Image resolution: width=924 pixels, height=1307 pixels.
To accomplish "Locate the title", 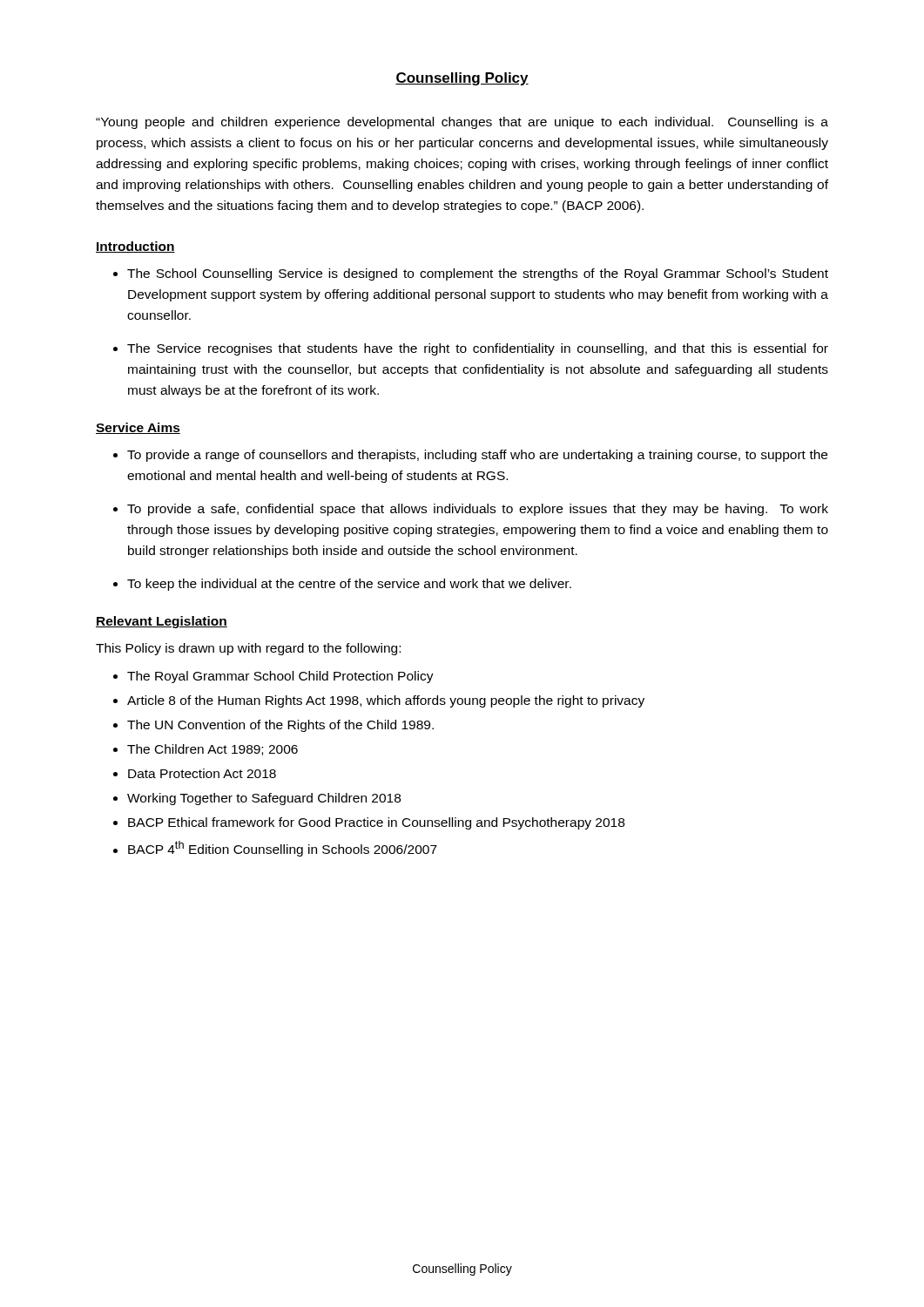I will point(462,78).
